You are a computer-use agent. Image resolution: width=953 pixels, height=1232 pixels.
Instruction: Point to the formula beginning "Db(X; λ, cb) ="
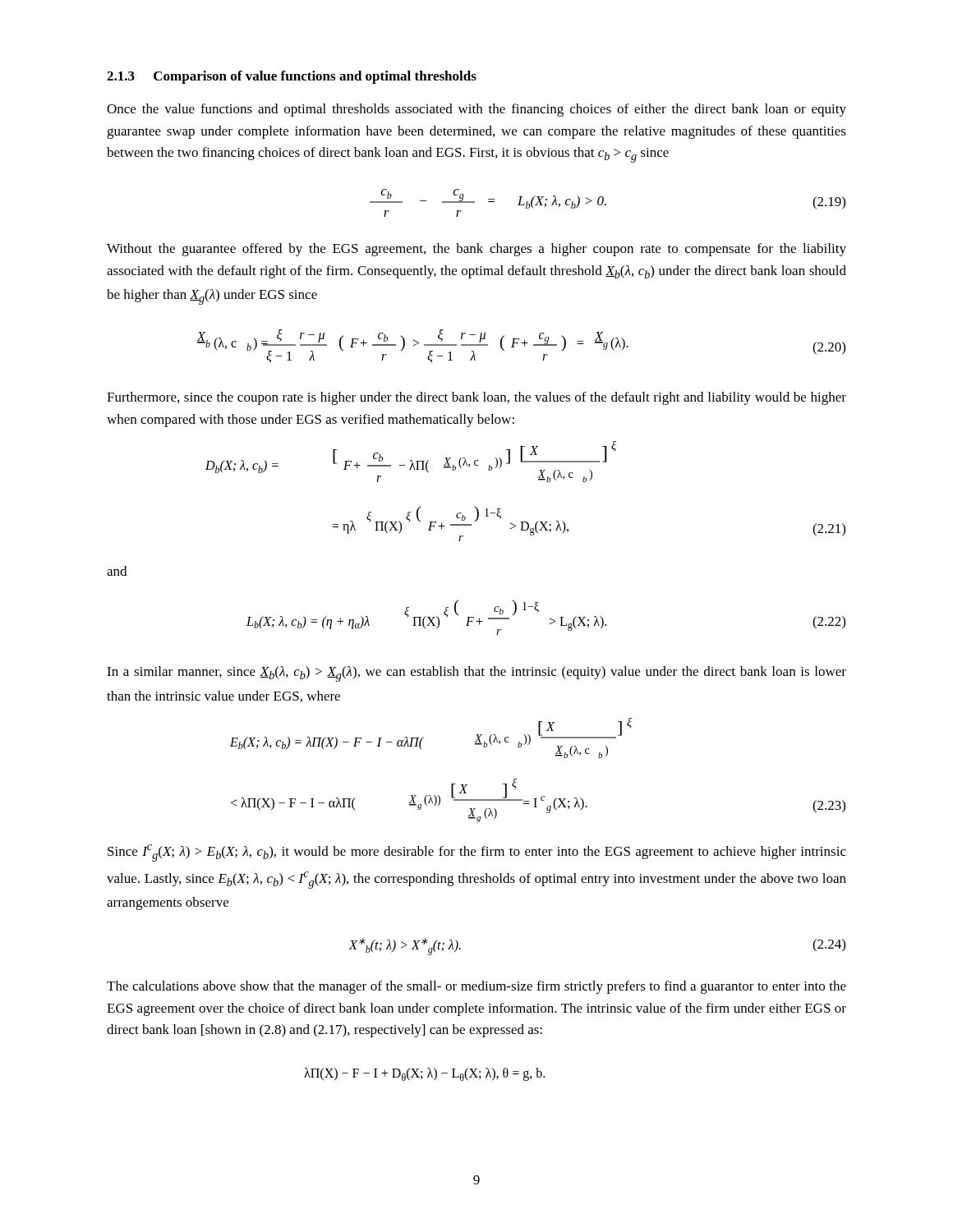pyautogui.click(x=476, y=499)
